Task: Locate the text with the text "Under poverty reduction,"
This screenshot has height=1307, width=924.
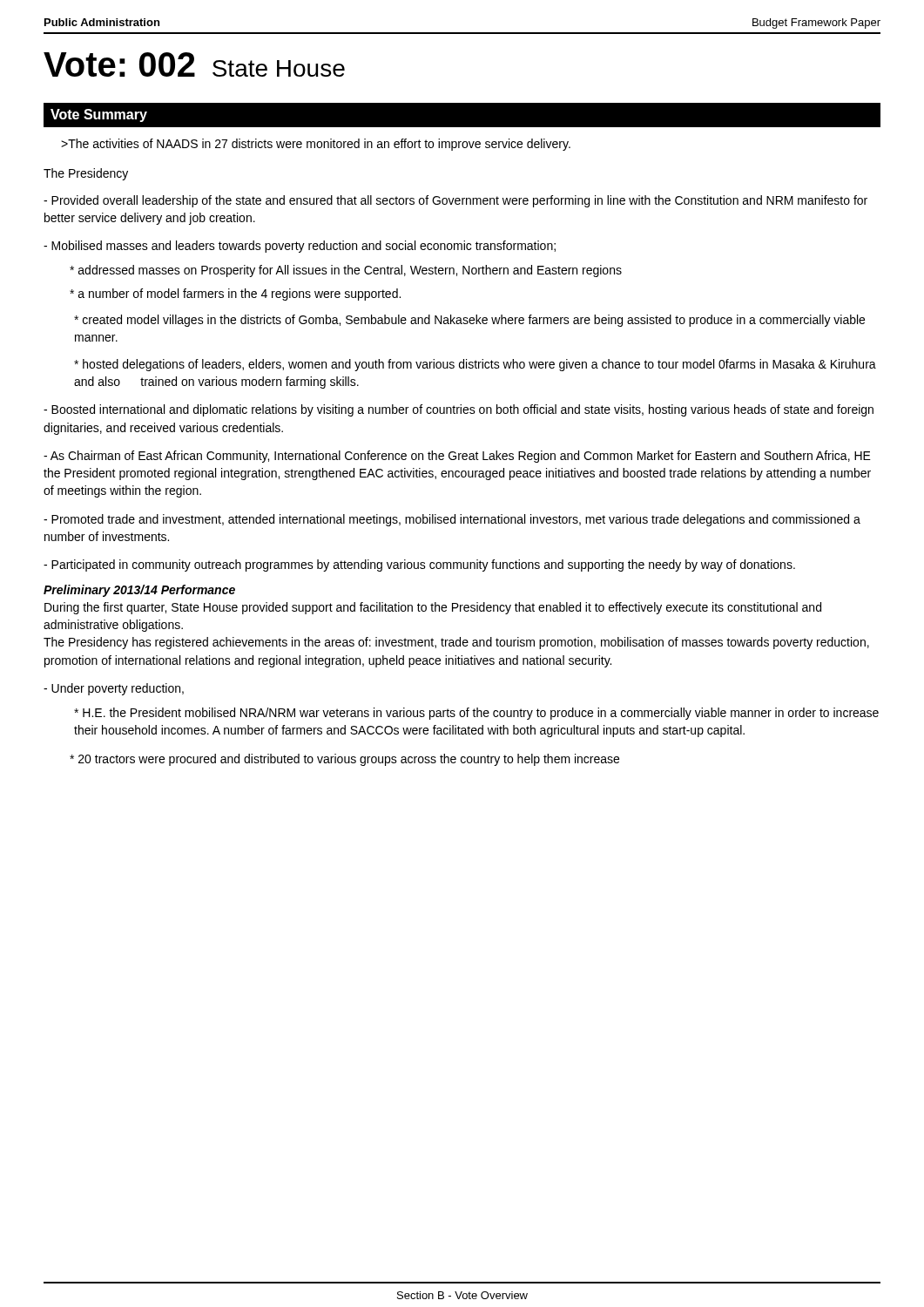Action: click(x=114, y=688)
